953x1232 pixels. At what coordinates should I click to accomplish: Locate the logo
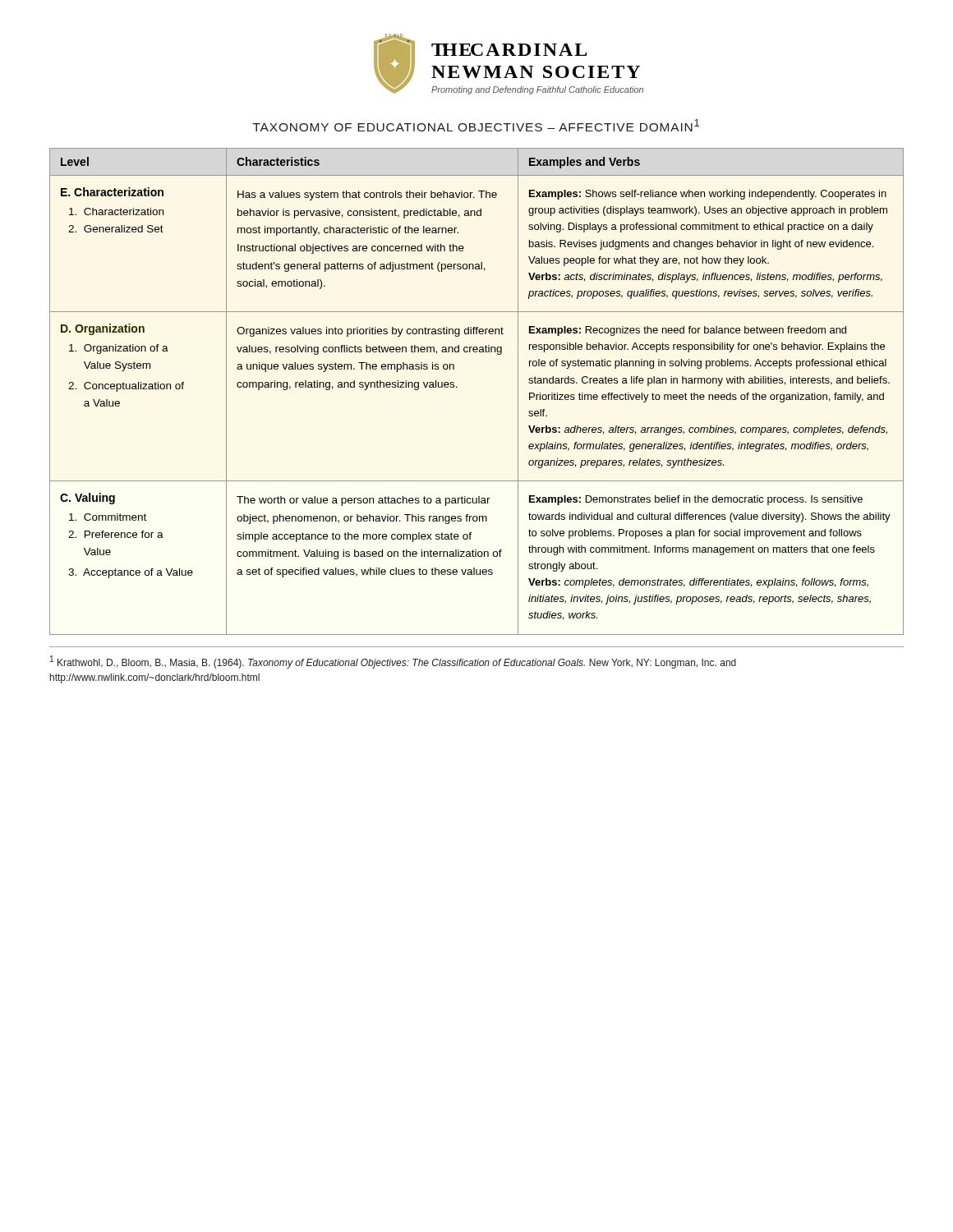[x=476, y=67]
